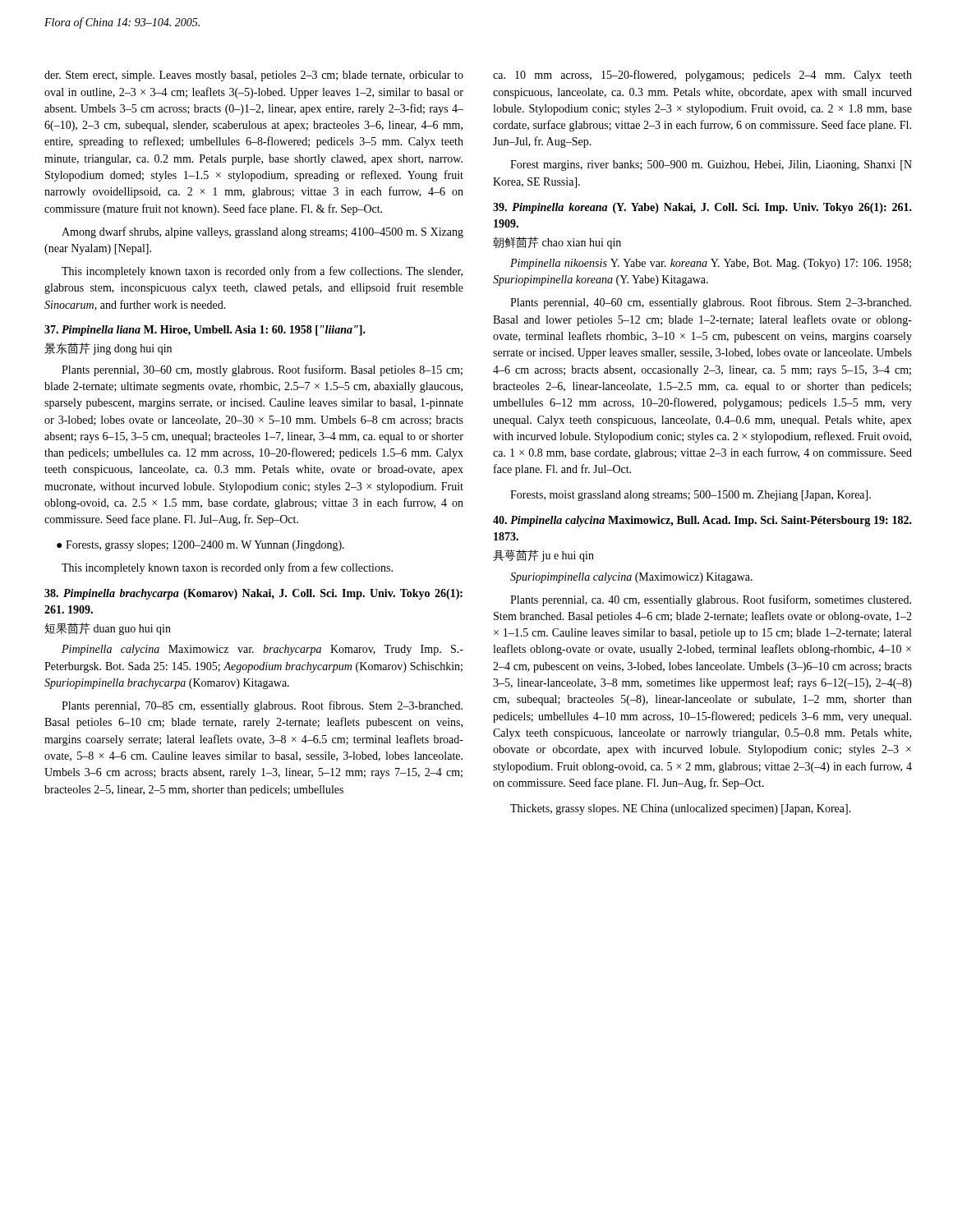Click the section header that begins "37. Pimpinella liana M. Hiroe,"
The image size is (953, 1232).
point(205,330)
